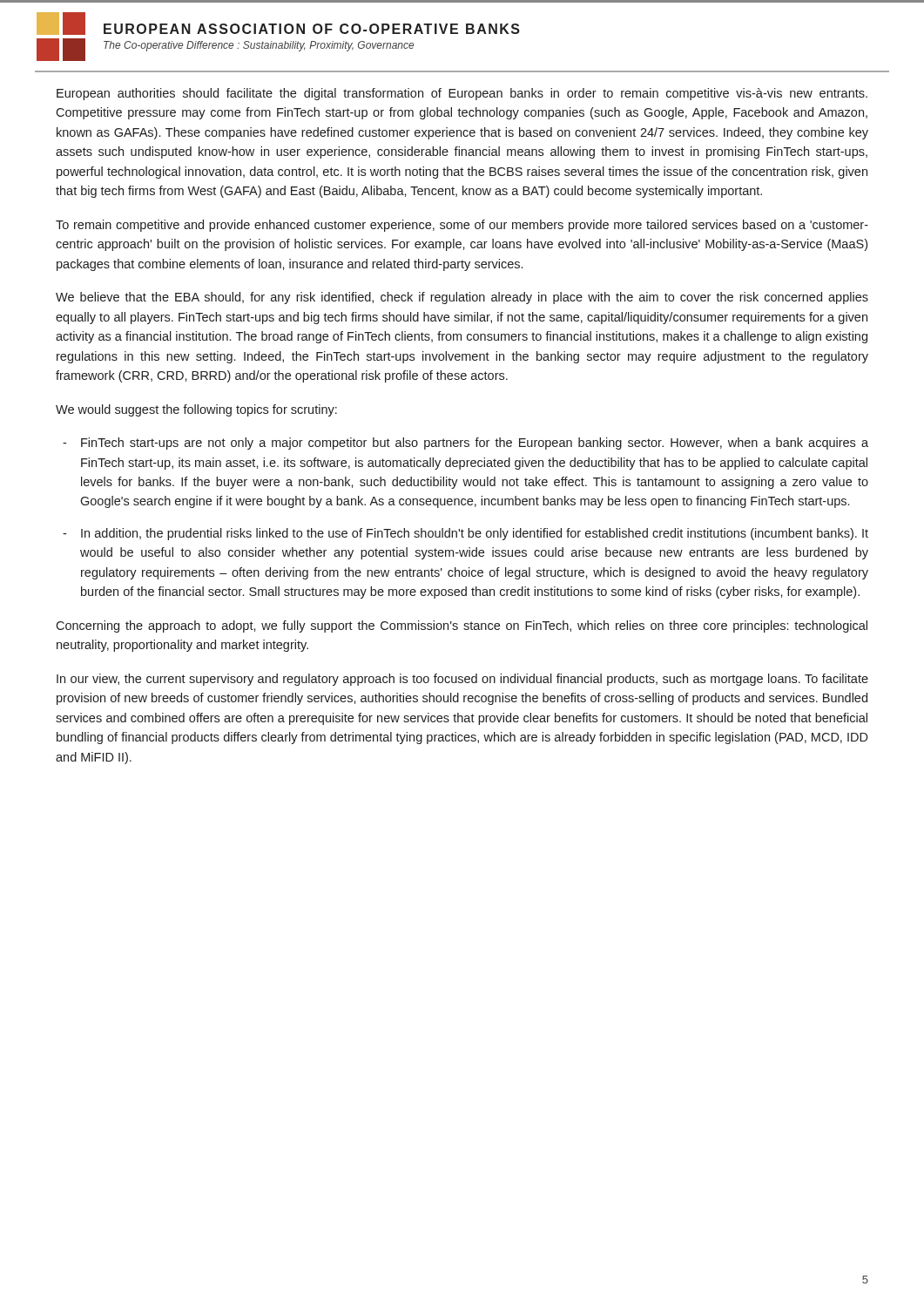This screenshot has width=924, height=1307.
Task: Navigate to the text block starting "We would suggest the following"
Action: [x=196, y=410]
